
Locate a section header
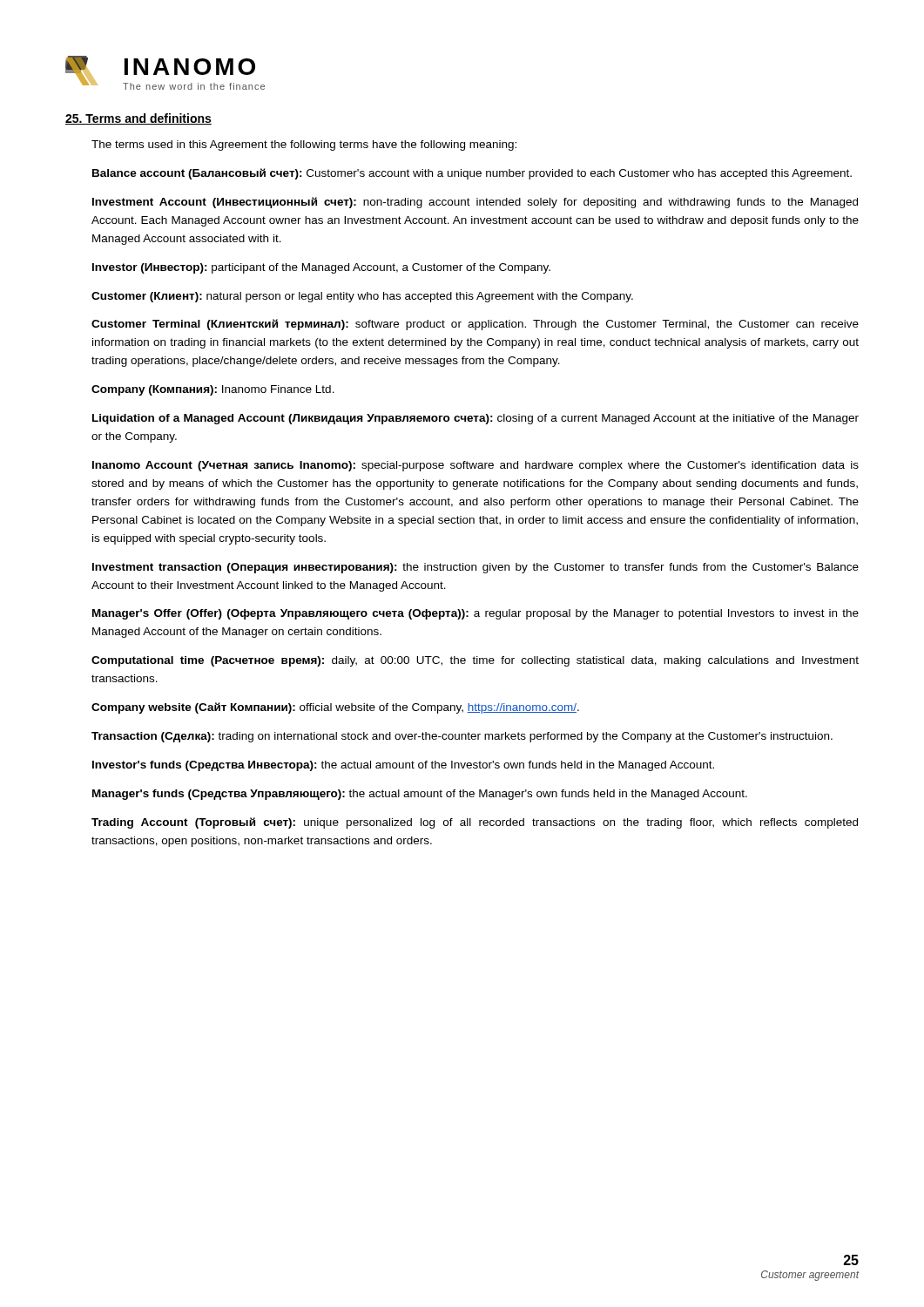click(x=138, y=118)
